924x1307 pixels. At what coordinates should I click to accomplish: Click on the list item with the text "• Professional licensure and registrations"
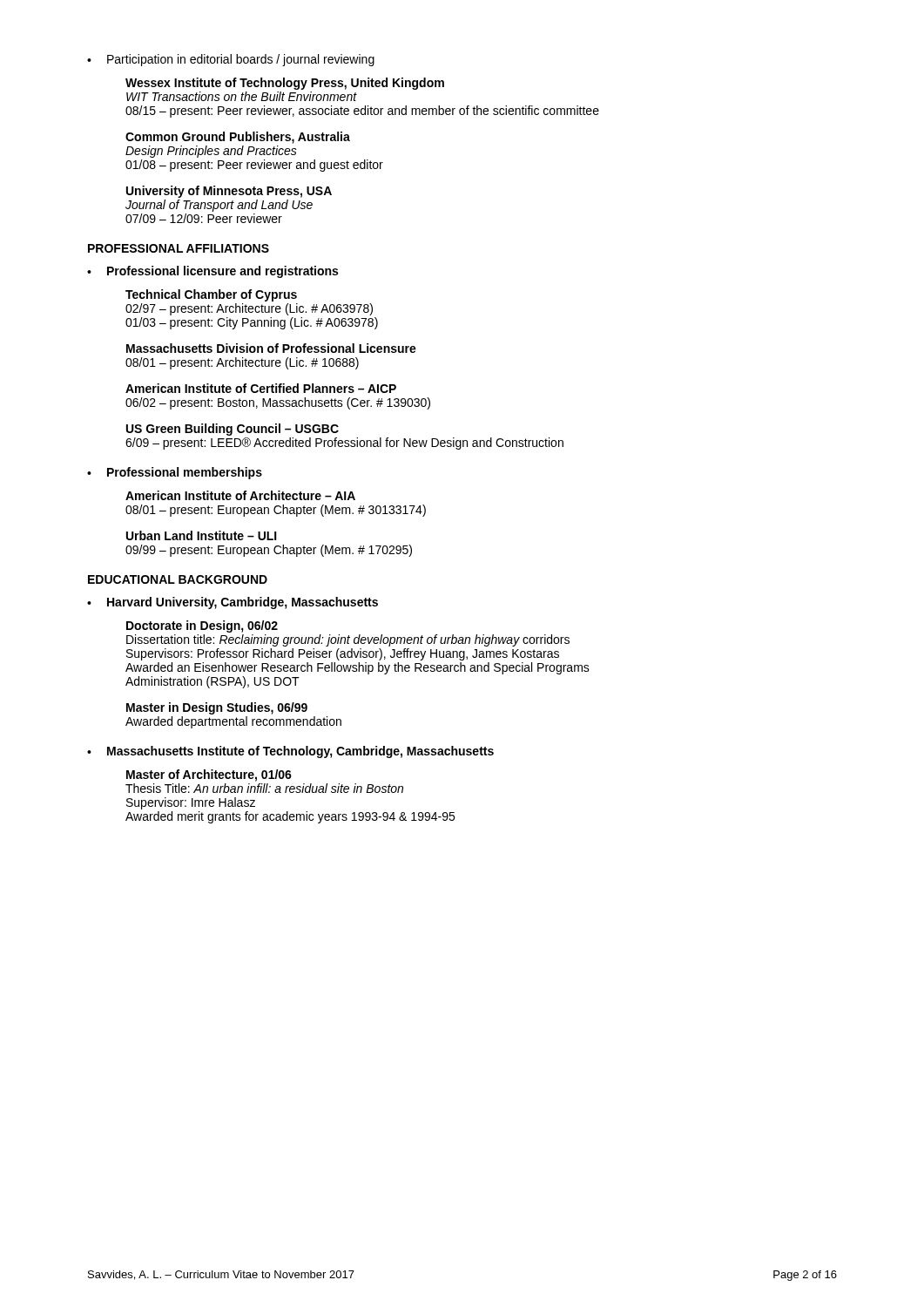coord(212,272)
